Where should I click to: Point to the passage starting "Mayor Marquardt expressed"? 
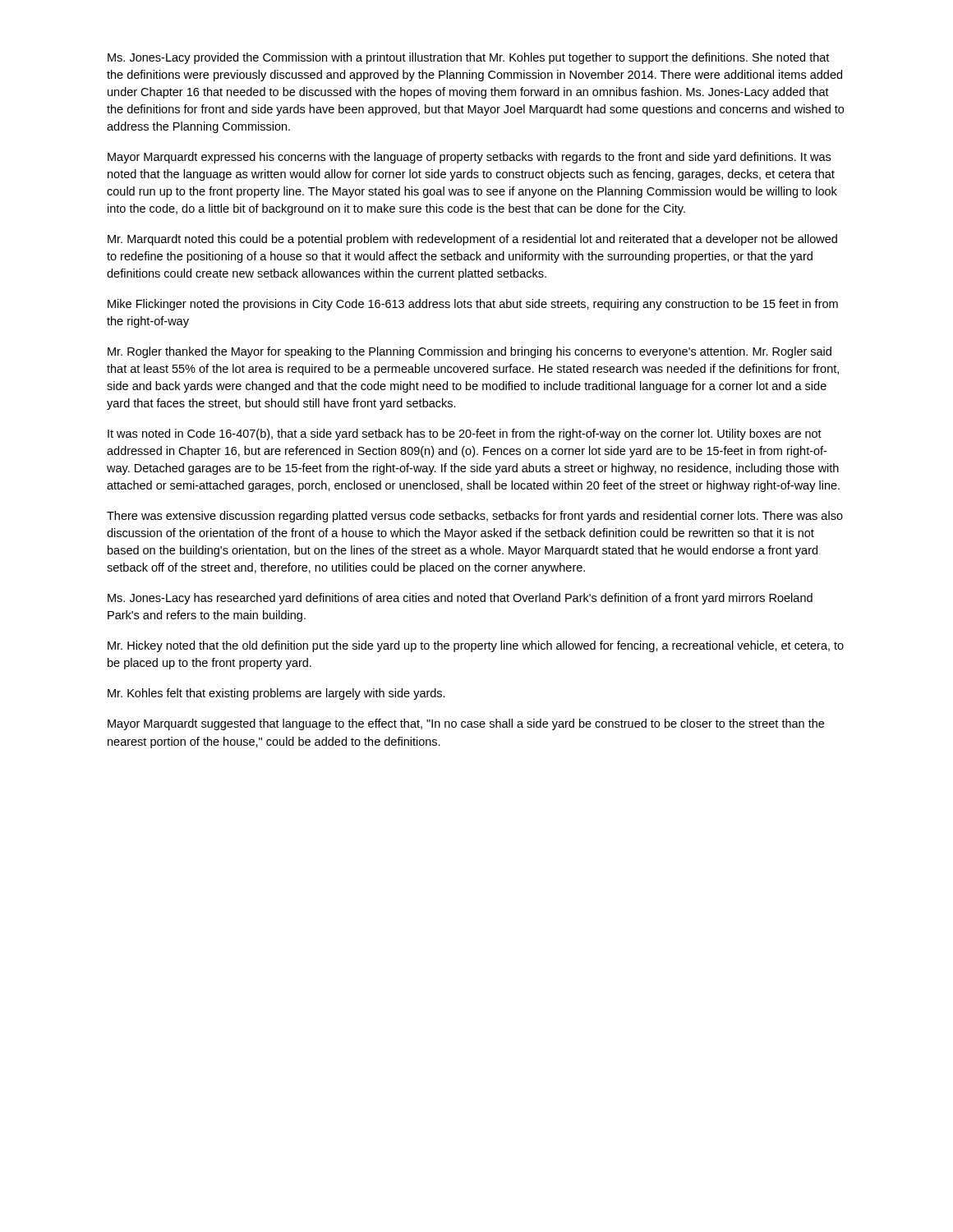coord(472,183)
